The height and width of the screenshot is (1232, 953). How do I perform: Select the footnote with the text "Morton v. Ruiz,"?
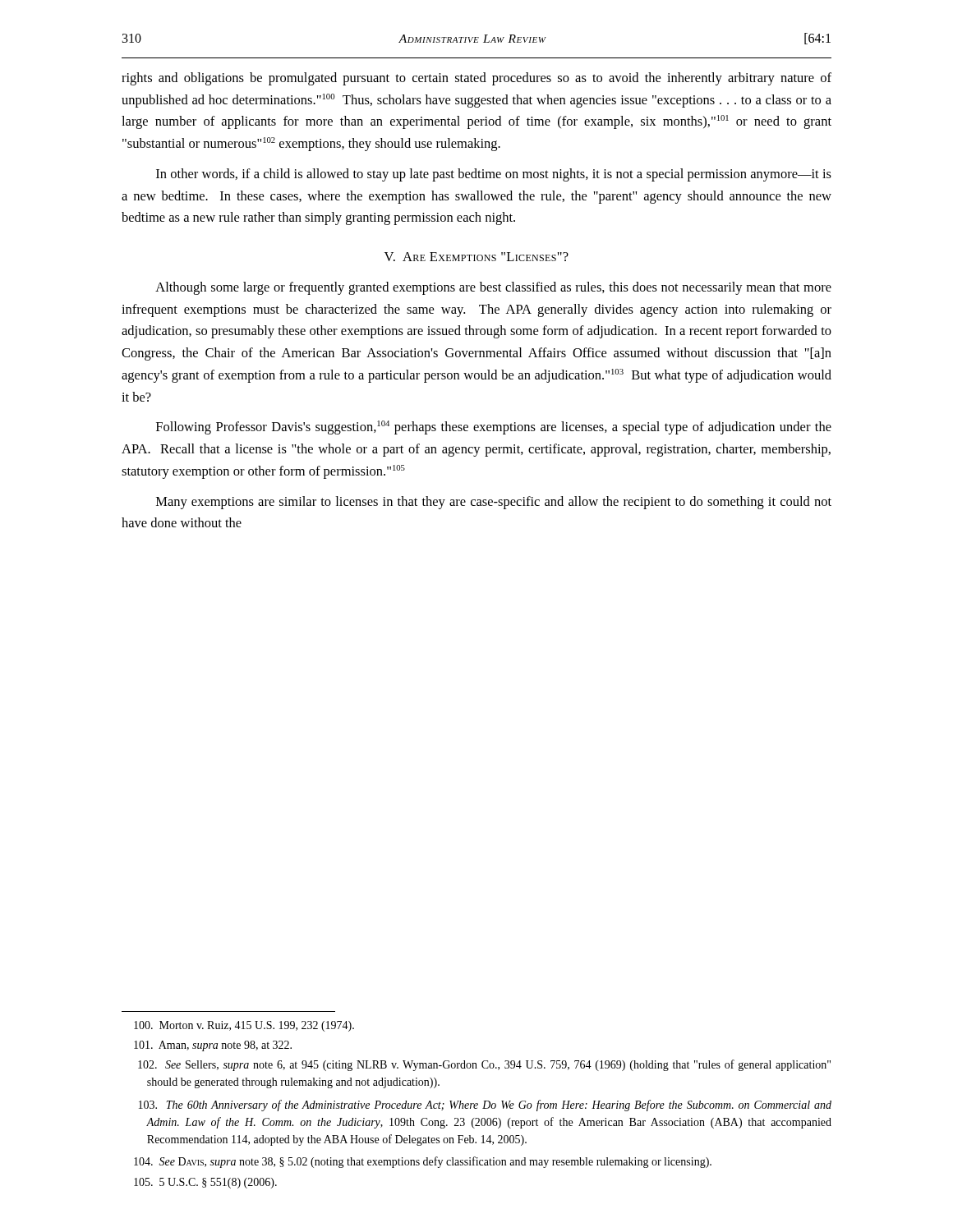coord(238,1025)
